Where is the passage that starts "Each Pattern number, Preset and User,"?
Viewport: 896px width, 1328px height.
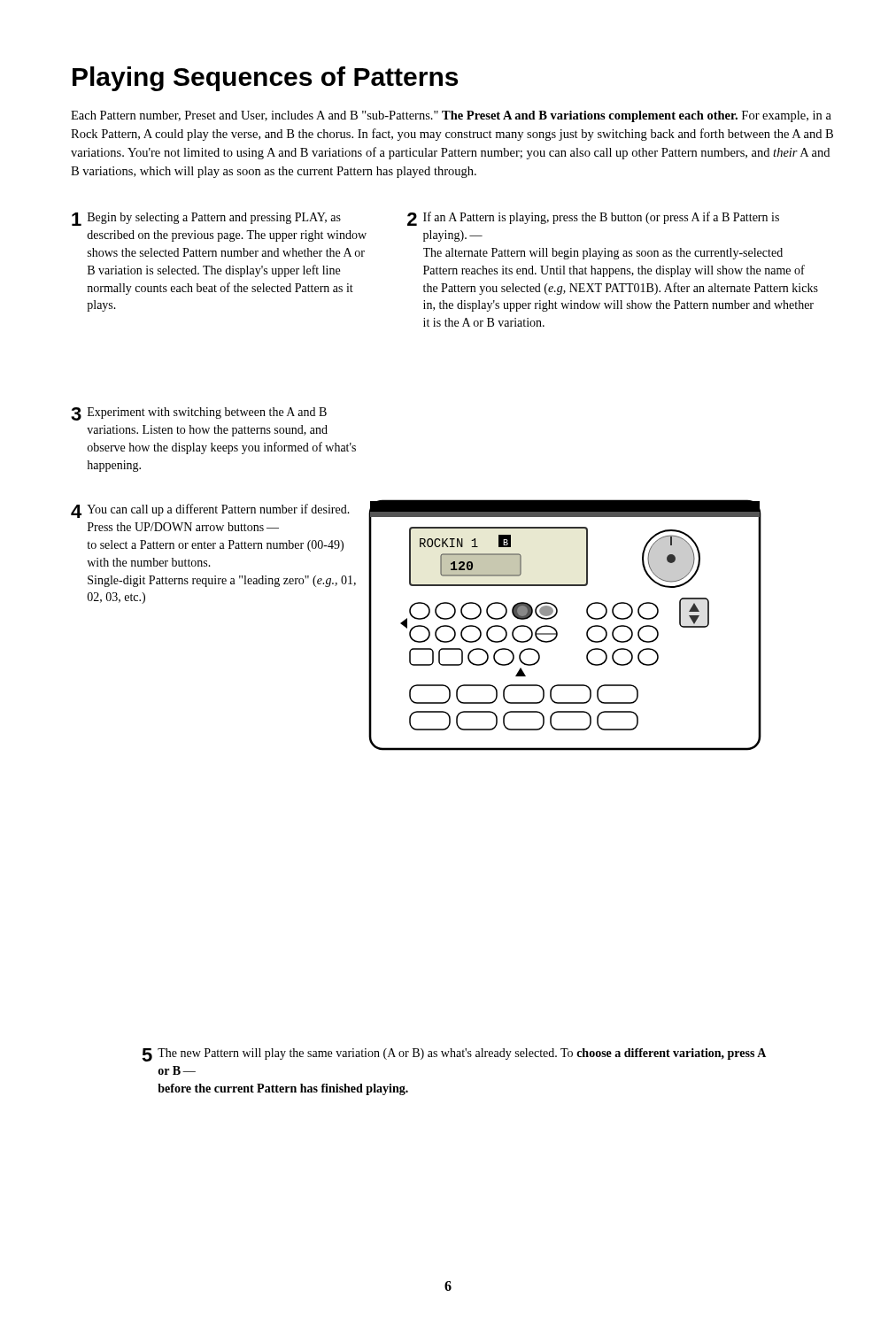point(452,143)
